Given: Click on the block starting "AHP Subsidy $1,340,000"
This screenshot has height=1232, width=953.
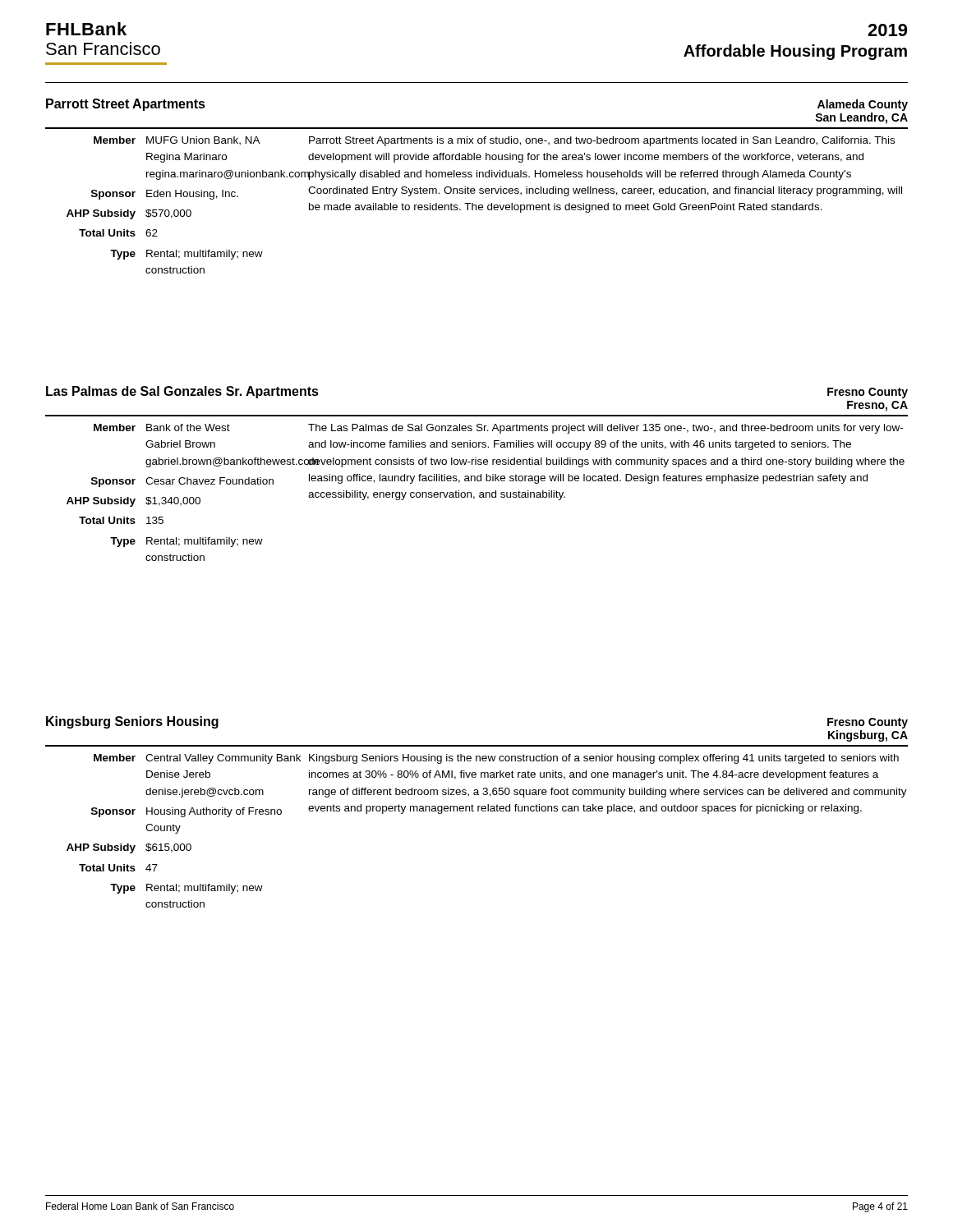Looking at the screenshot, I should (x=177, y=501).
